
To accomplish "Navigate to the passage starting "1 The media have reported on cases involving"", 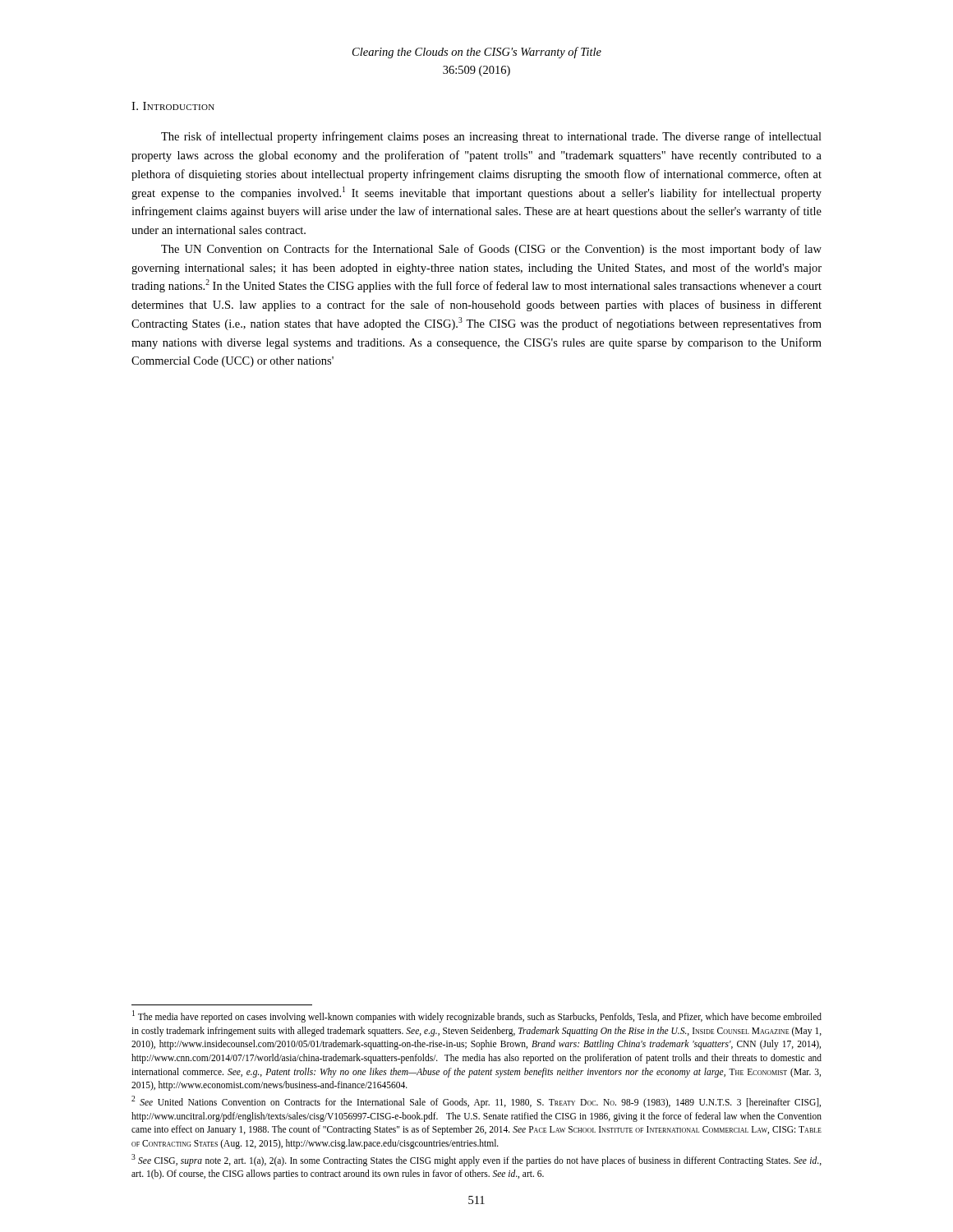I will [x=476, y=1050].
